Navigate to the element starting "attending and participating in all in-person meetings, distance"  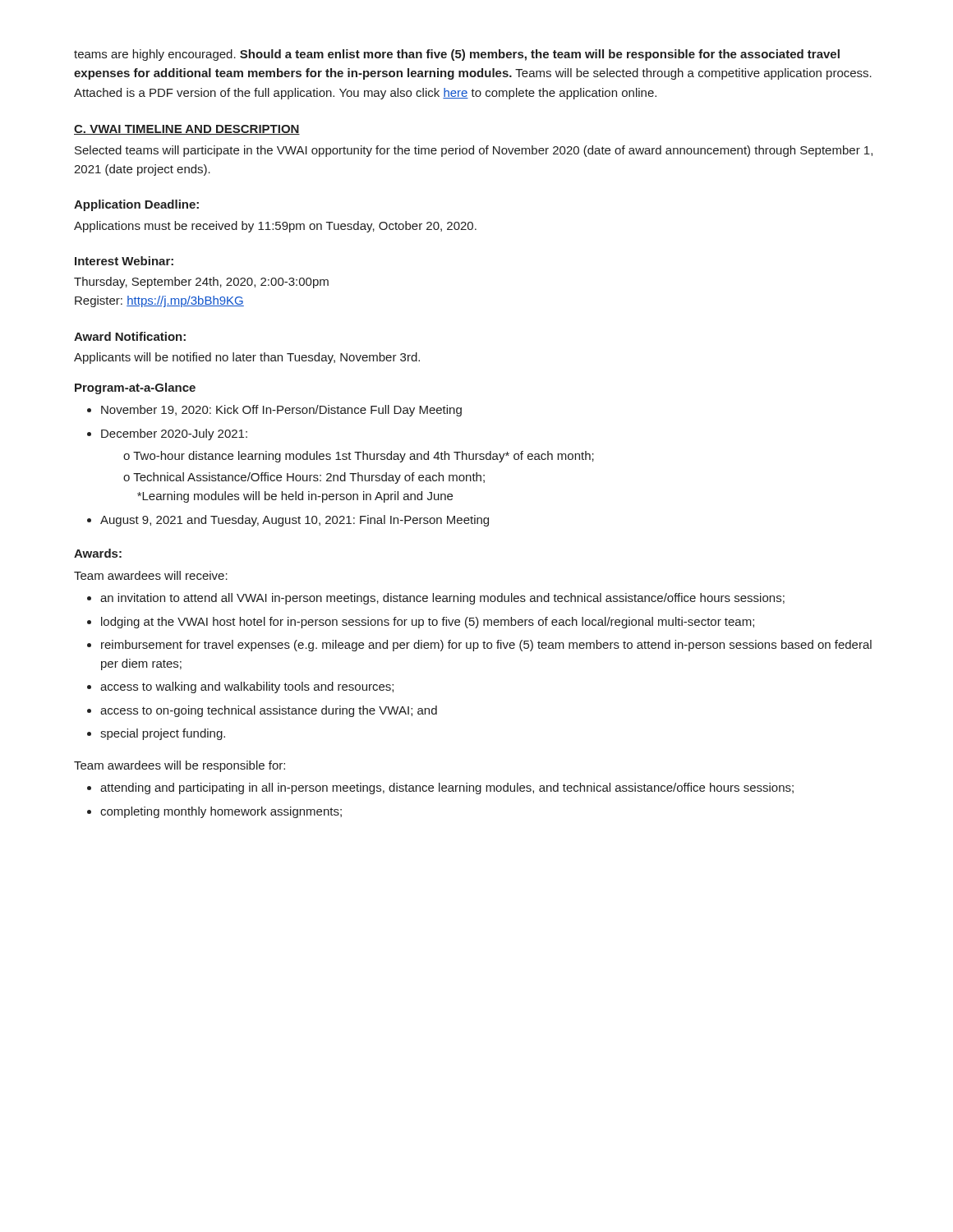tap(447, 787)
